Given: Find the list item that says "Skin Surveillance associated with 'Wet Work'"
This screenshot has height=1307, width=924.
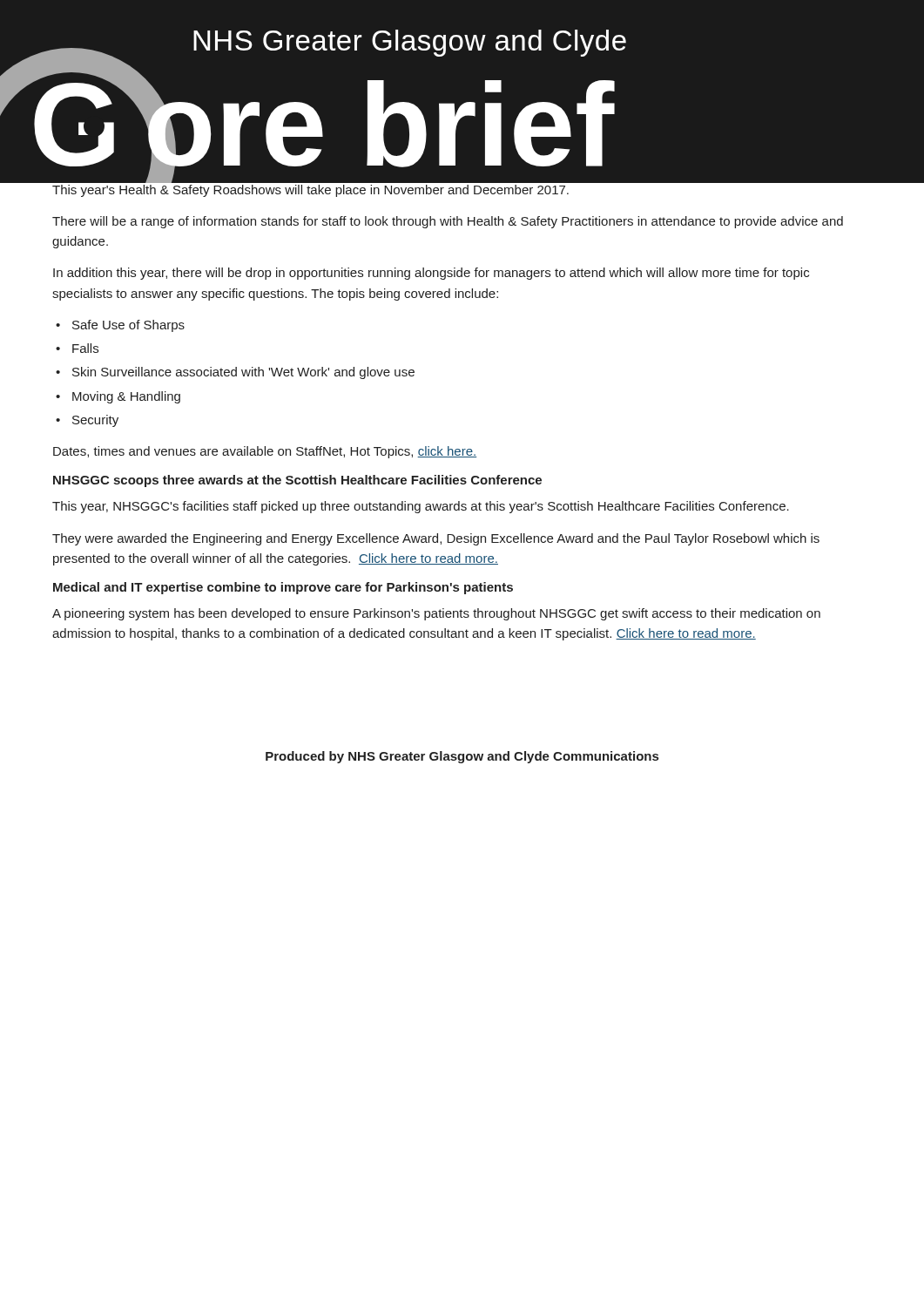Looking at the screenshot, I should pyautogui.click(x=243, y=372).
